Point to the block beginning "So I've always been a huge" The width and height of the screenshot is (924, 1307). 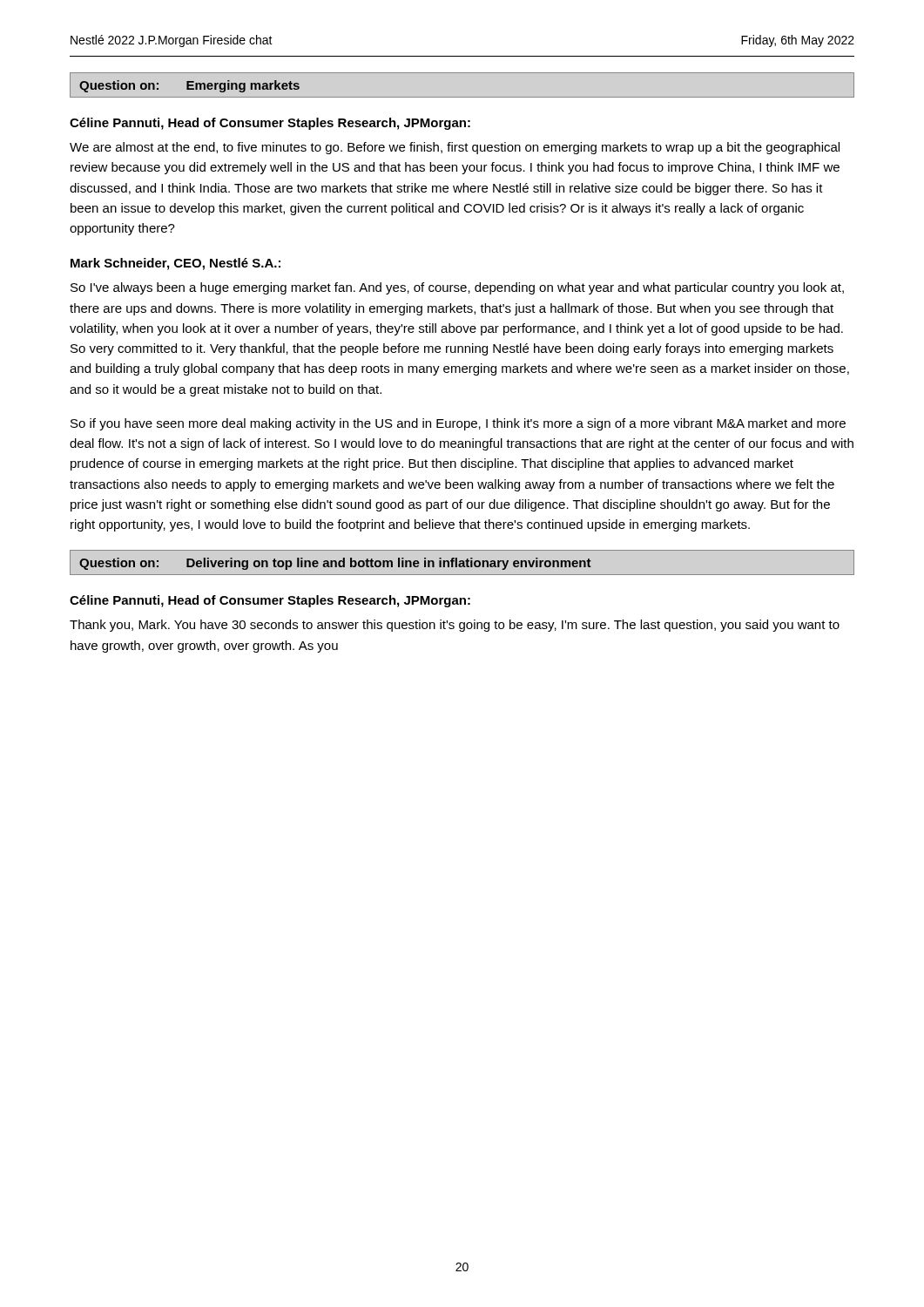pos(460,338)
